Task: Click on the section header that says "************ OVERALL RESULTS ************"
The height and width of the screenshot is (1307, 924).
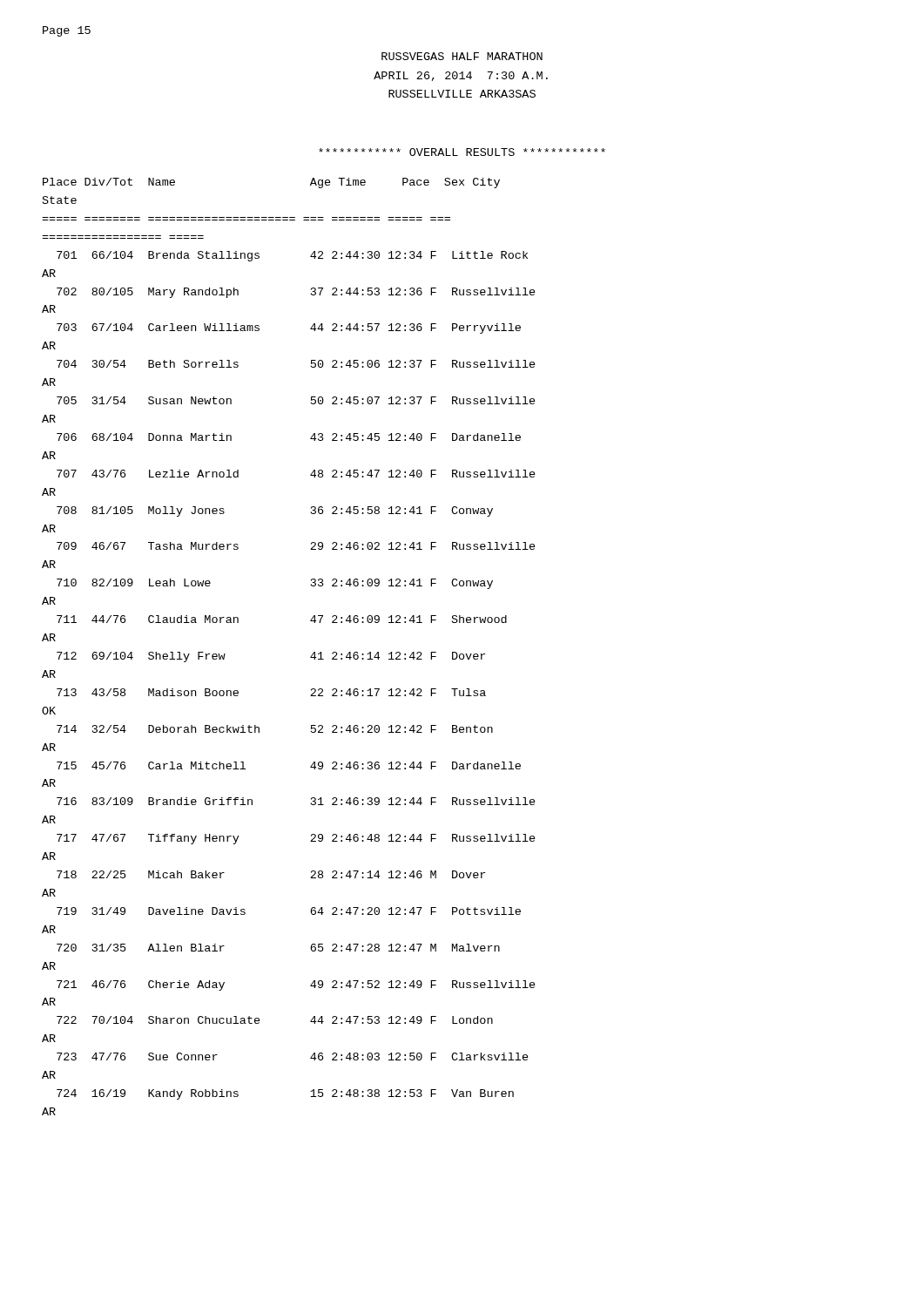Action: tap(462, 153)
